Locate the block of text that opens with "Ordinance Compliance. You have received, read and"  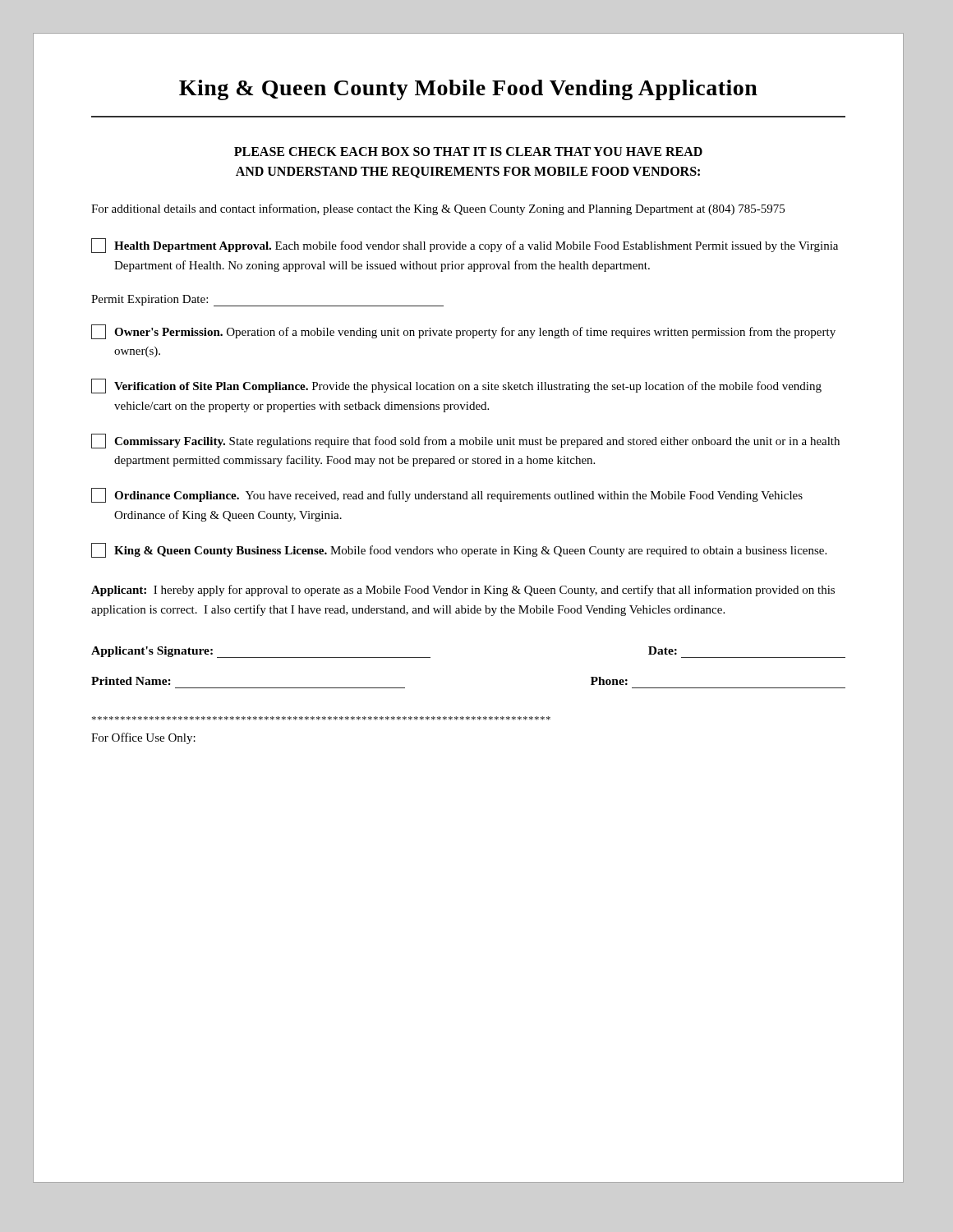(468, 505)
